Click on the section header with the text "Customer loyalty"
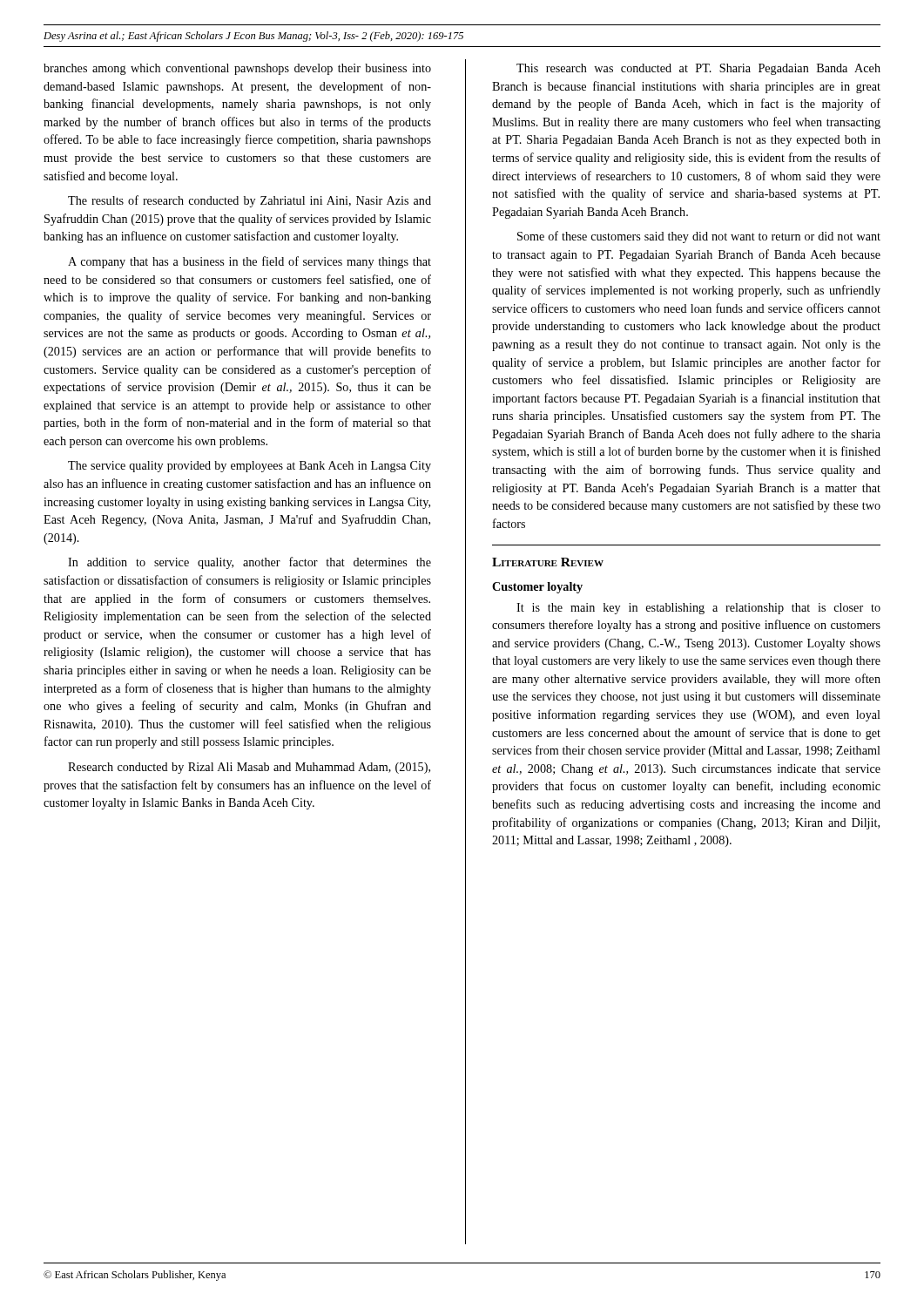This screenshot has height=1307, width=924. tap(537, 586)
